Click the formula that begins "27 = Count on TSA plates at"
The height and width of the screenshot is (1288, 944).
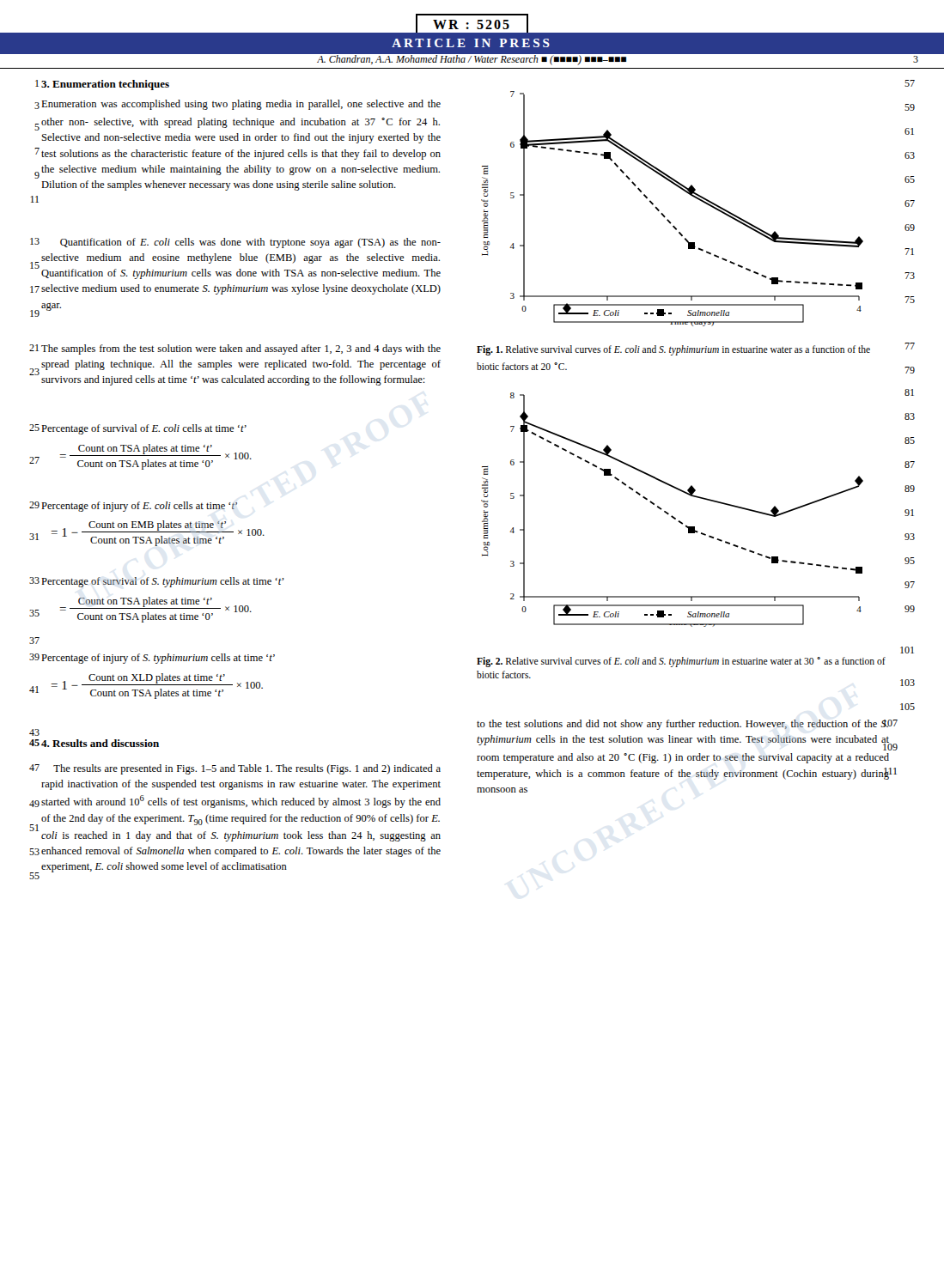147,456
